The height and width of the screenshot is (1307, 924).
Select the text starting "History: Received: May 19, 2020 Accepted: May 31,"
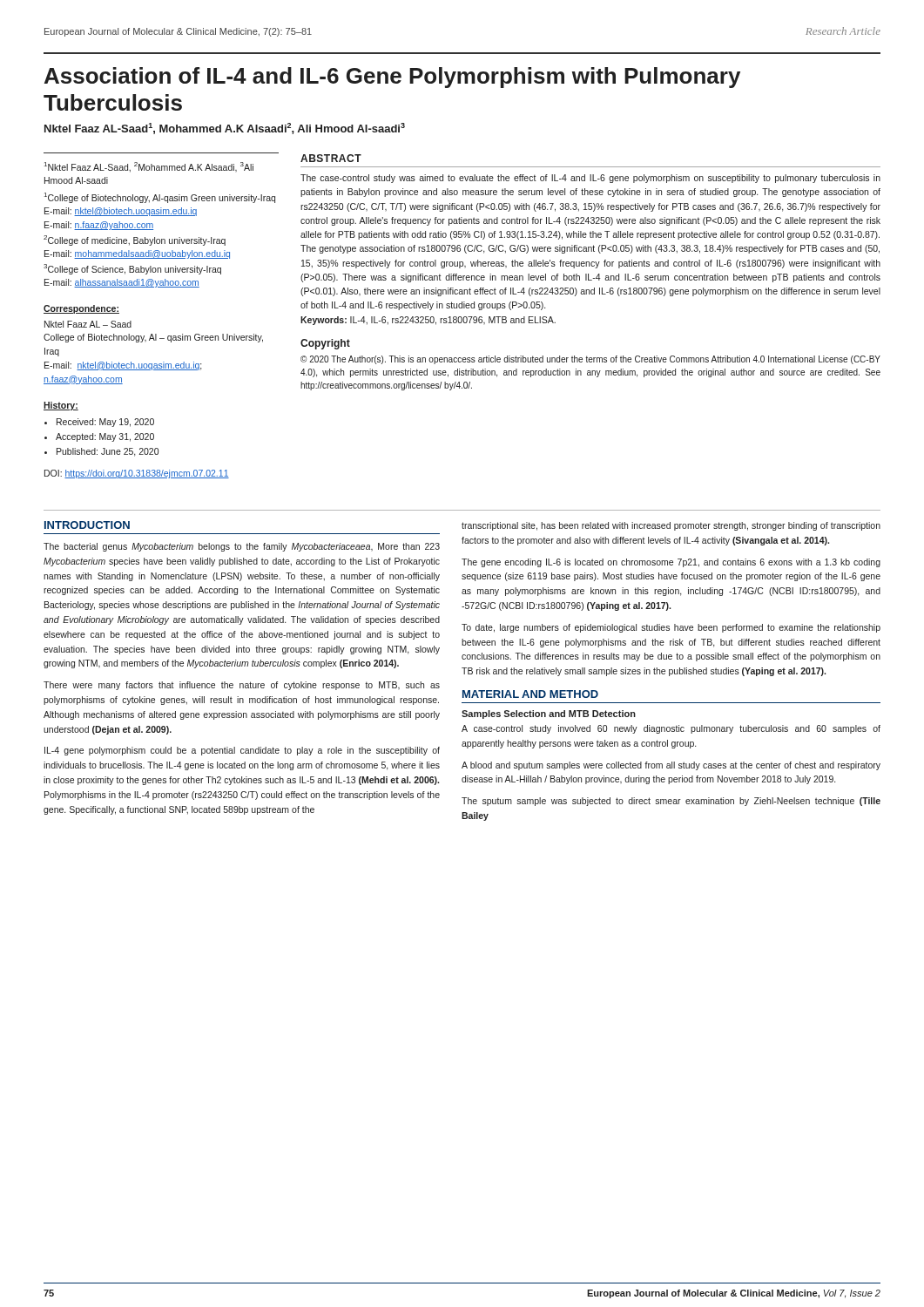tap(161, 440)
